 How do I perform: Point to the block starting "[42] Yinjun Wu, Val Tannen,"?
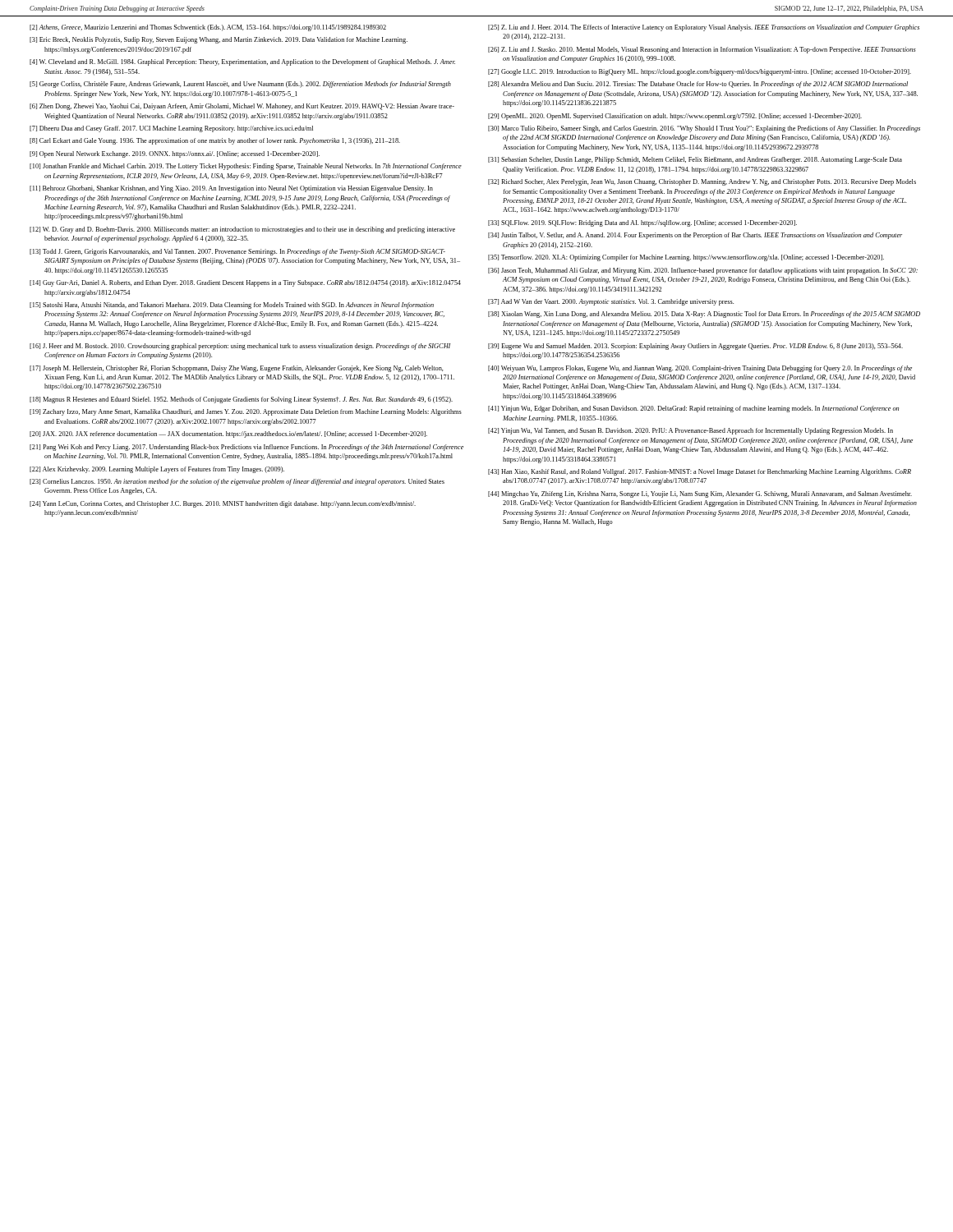(701, 445)
